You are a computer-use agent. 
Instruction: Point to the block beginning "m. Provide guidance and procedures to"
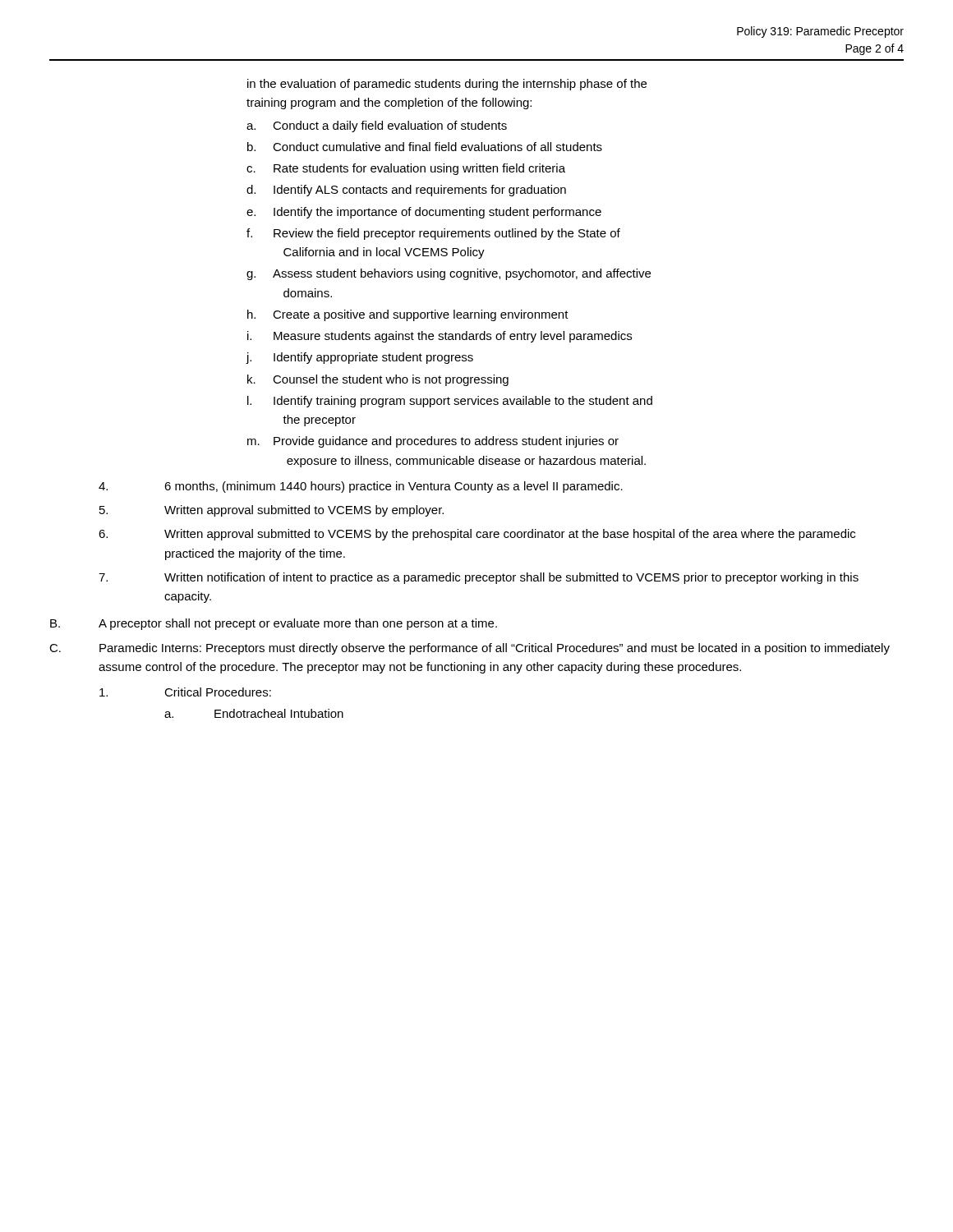pyautogui.click(x=575, y=451)
